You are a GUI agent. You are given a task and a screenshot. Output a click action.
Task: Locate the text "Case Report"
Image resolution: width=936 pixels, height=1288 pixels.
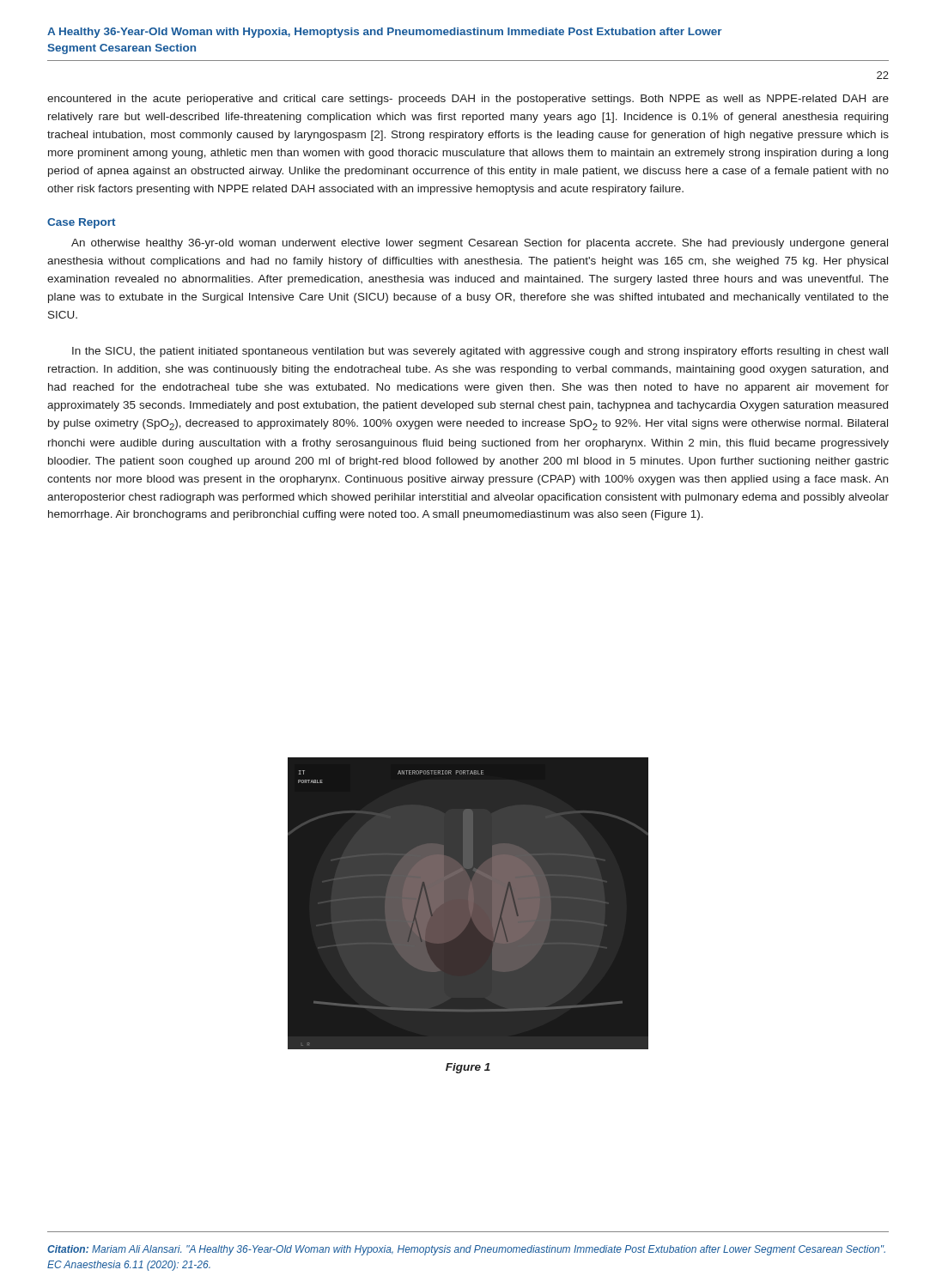81,222
